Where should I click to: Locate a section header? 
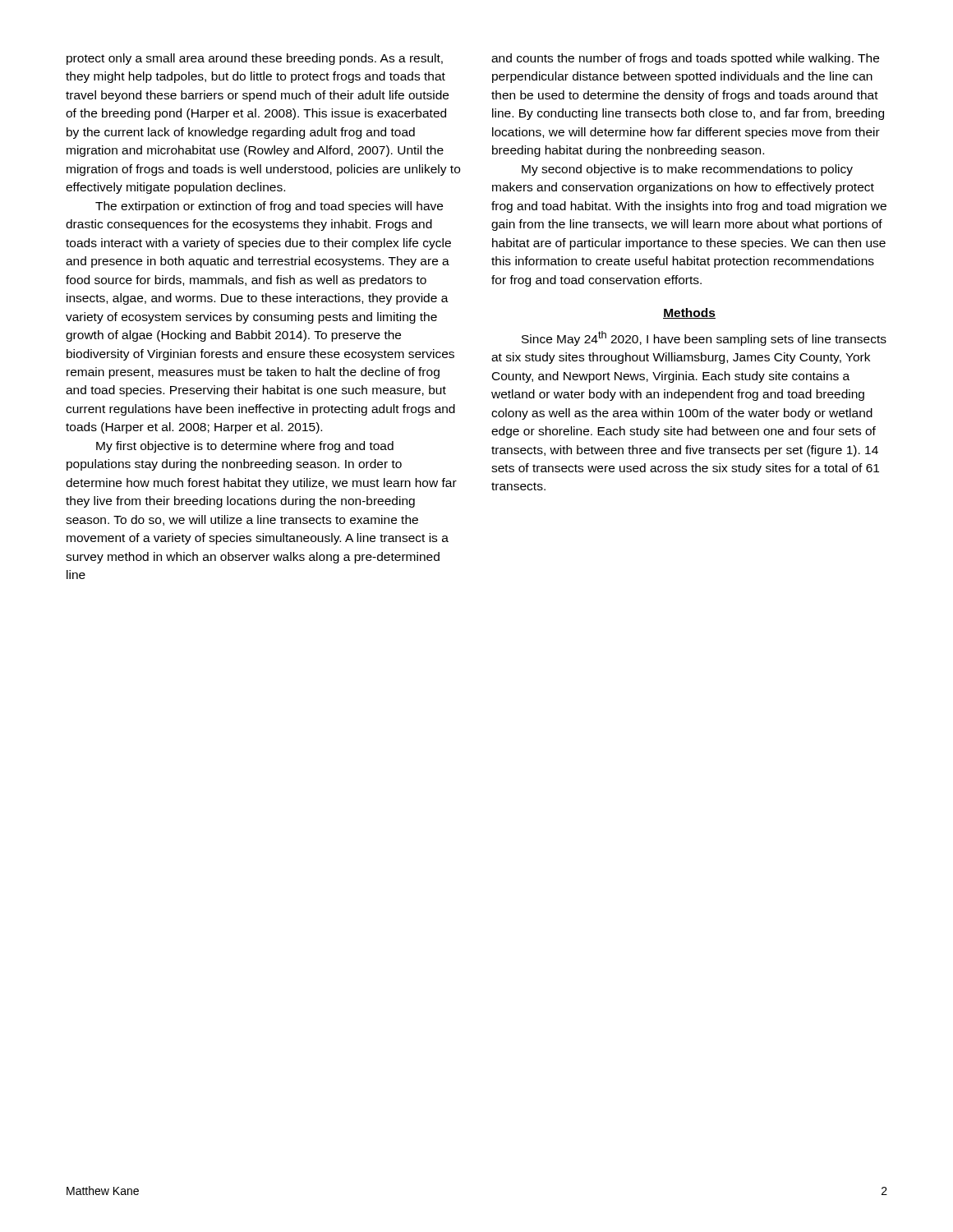689,313
